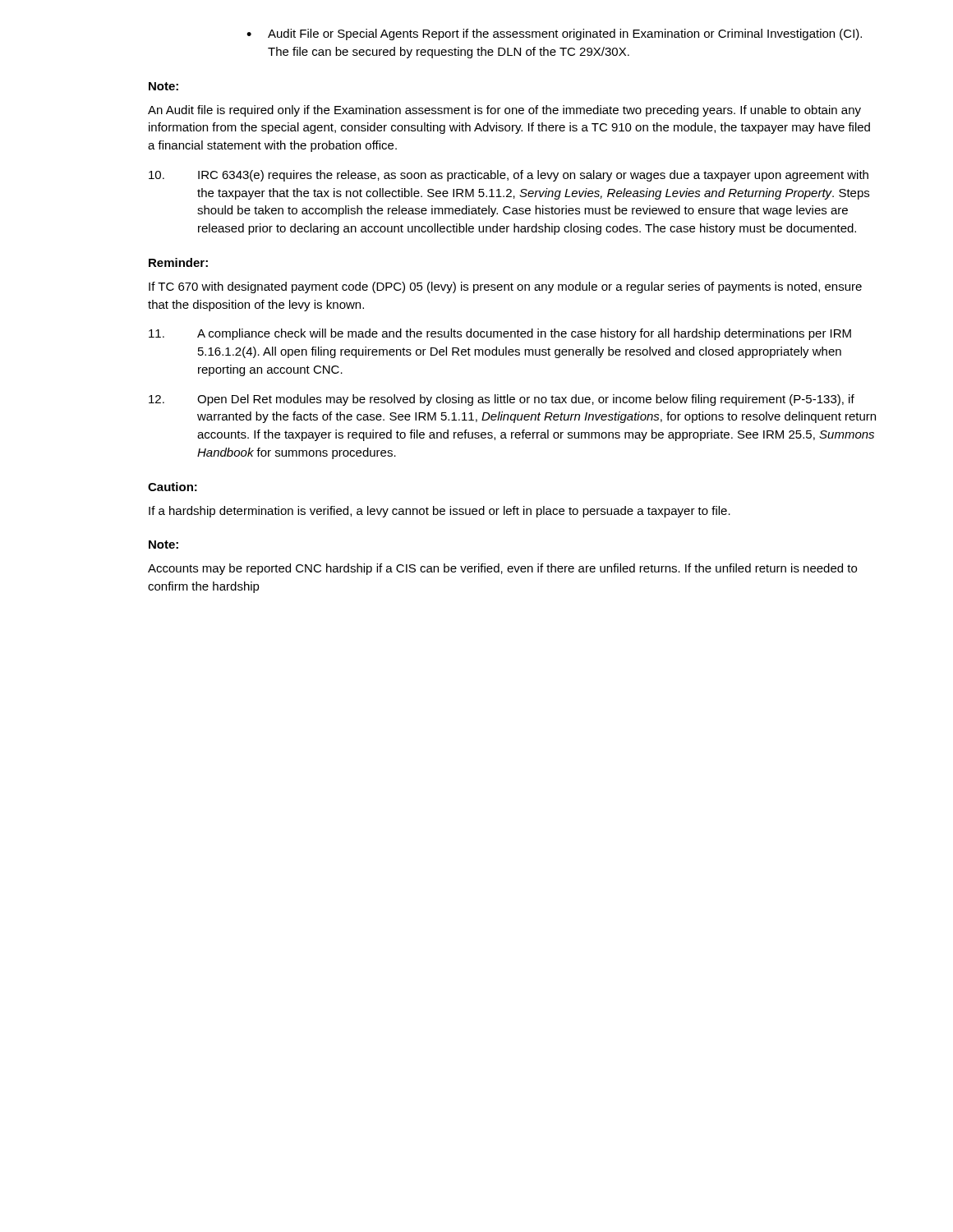Click on the text block with the text "An Audit file is required only if the"
Image resolution: width=953 pixels, height=1232 pixels.
[509, 127]
